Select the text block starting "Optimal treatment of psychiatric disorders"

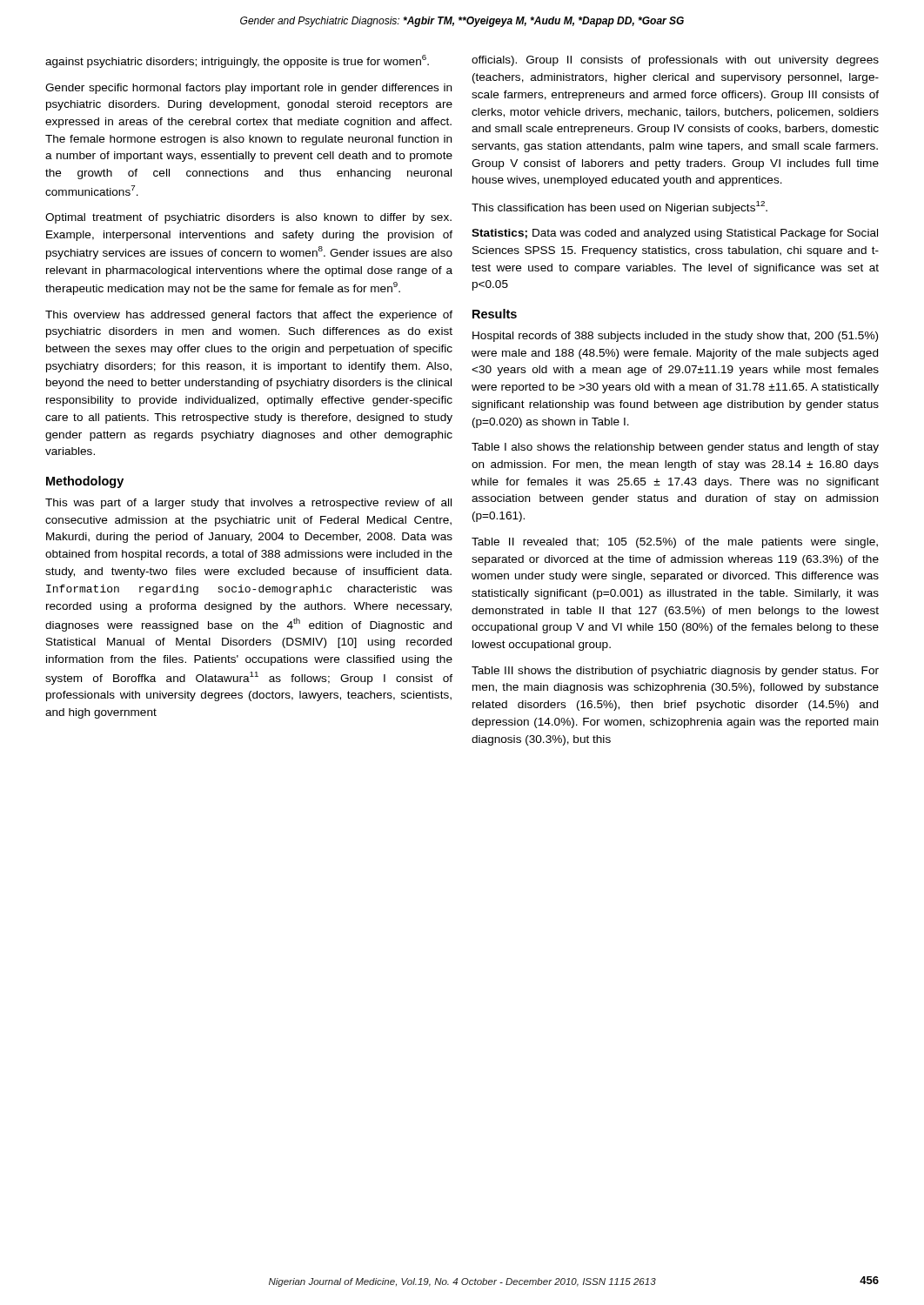tap(249, 253)
